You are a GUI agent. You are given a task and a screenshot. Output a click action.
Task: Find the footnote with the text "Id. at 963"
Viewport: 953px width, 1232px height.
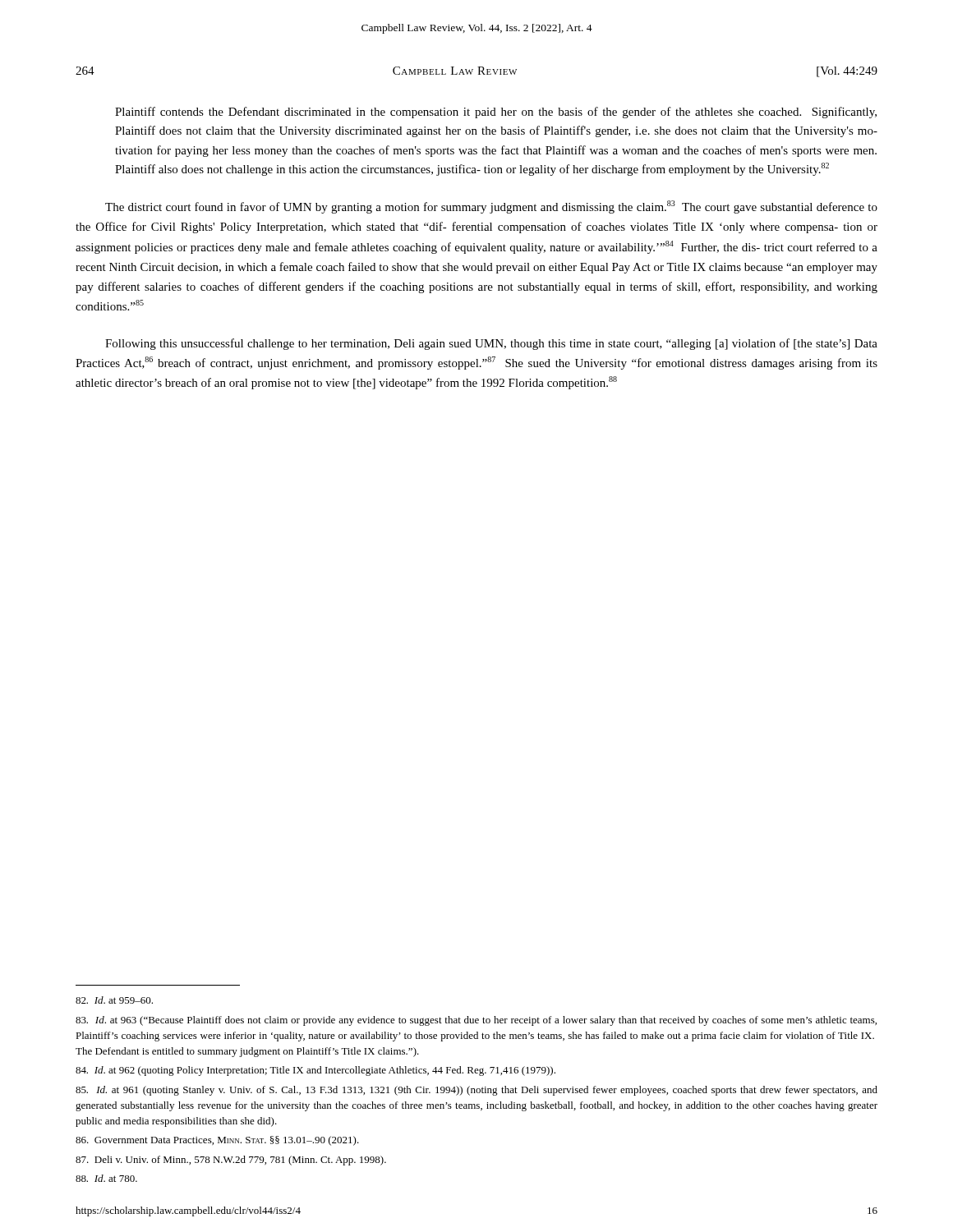pos(476,1035)
